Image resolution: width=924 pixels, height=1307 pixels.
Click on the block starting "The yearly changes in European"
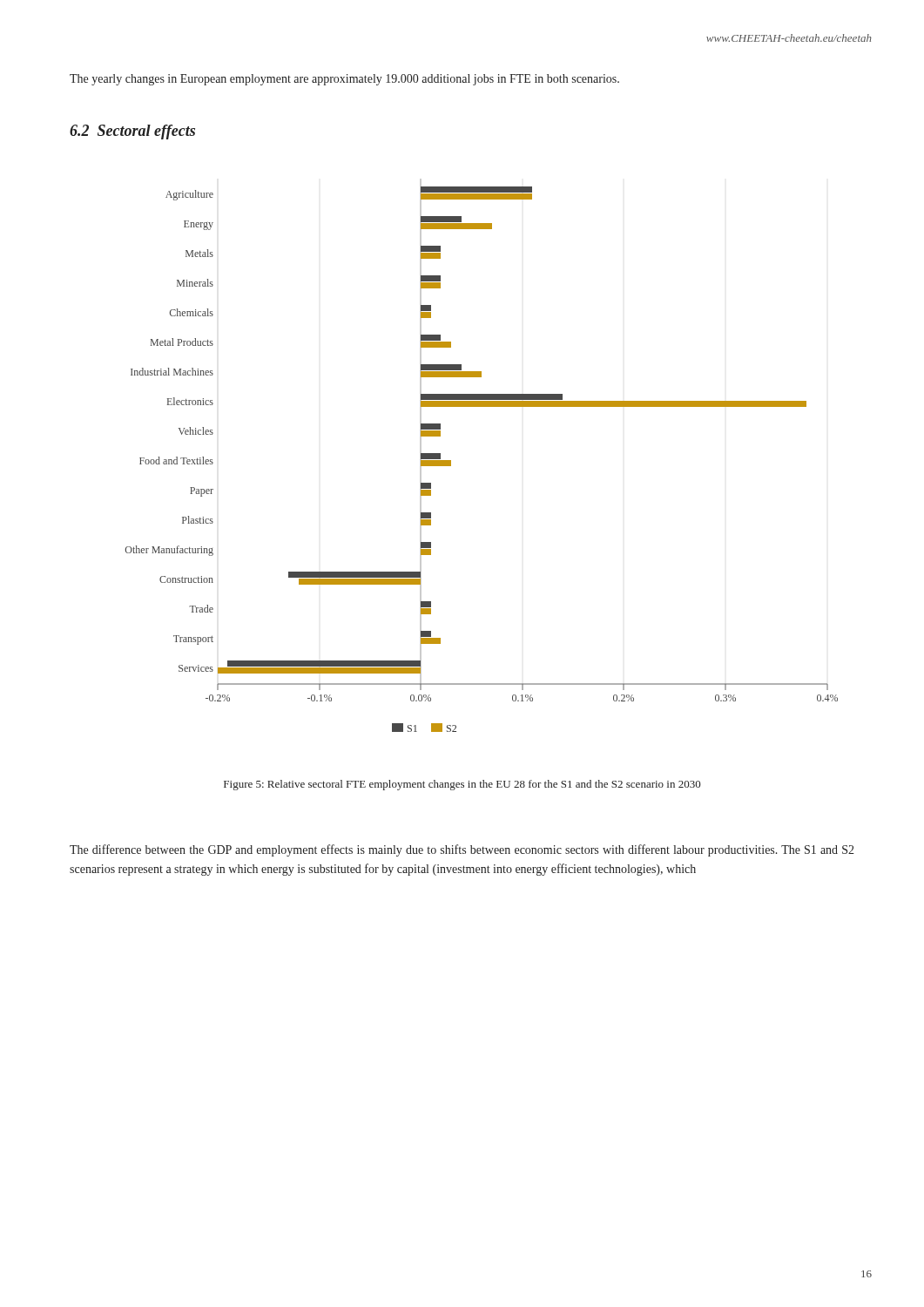[345, 79]
